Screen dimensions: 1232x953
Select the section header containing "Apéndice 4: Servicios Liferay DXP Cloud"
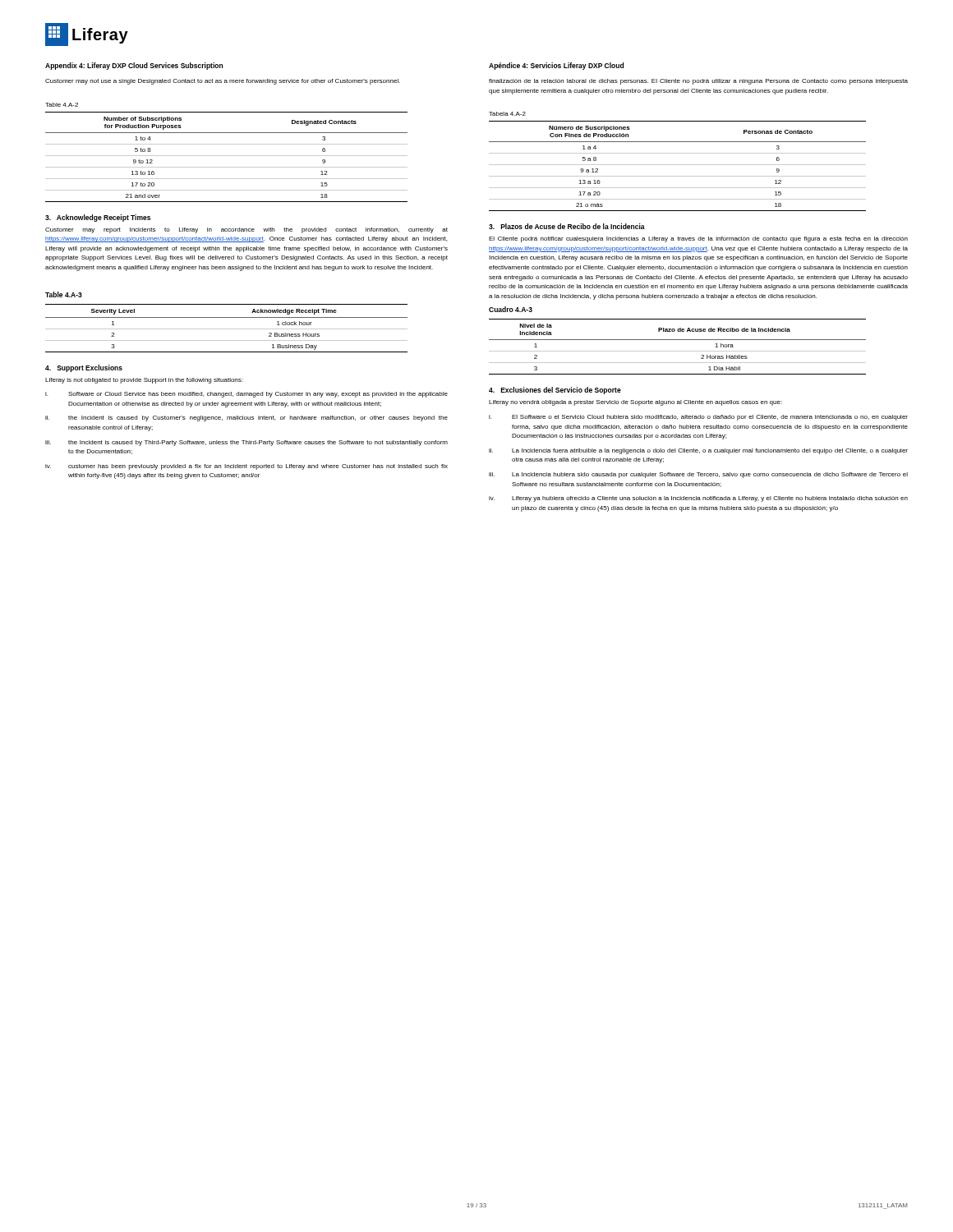click(x=556, y=66)
